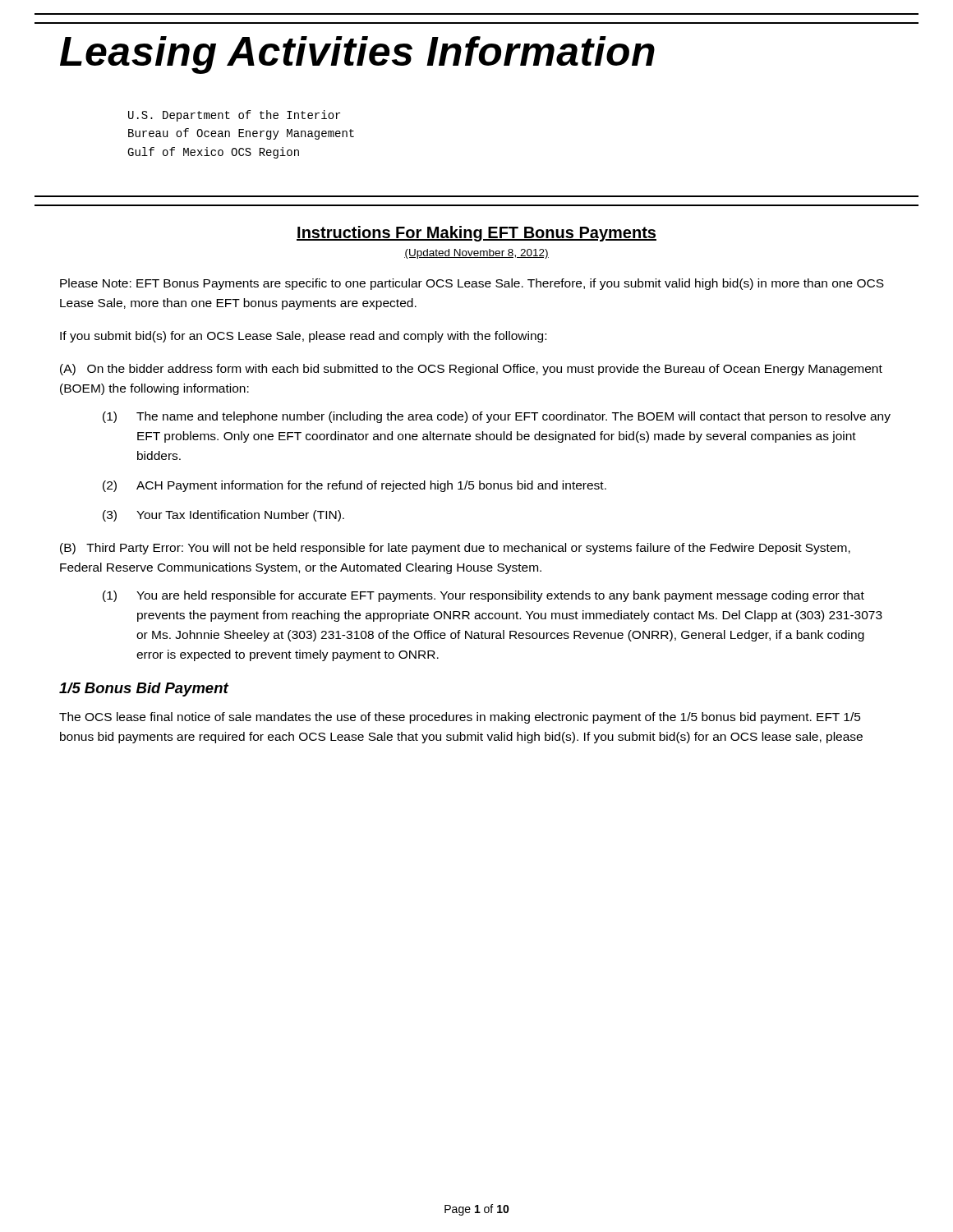
Task: Select the text starting "(A) On the bidder address form with each"
Action: pos(471,378)
